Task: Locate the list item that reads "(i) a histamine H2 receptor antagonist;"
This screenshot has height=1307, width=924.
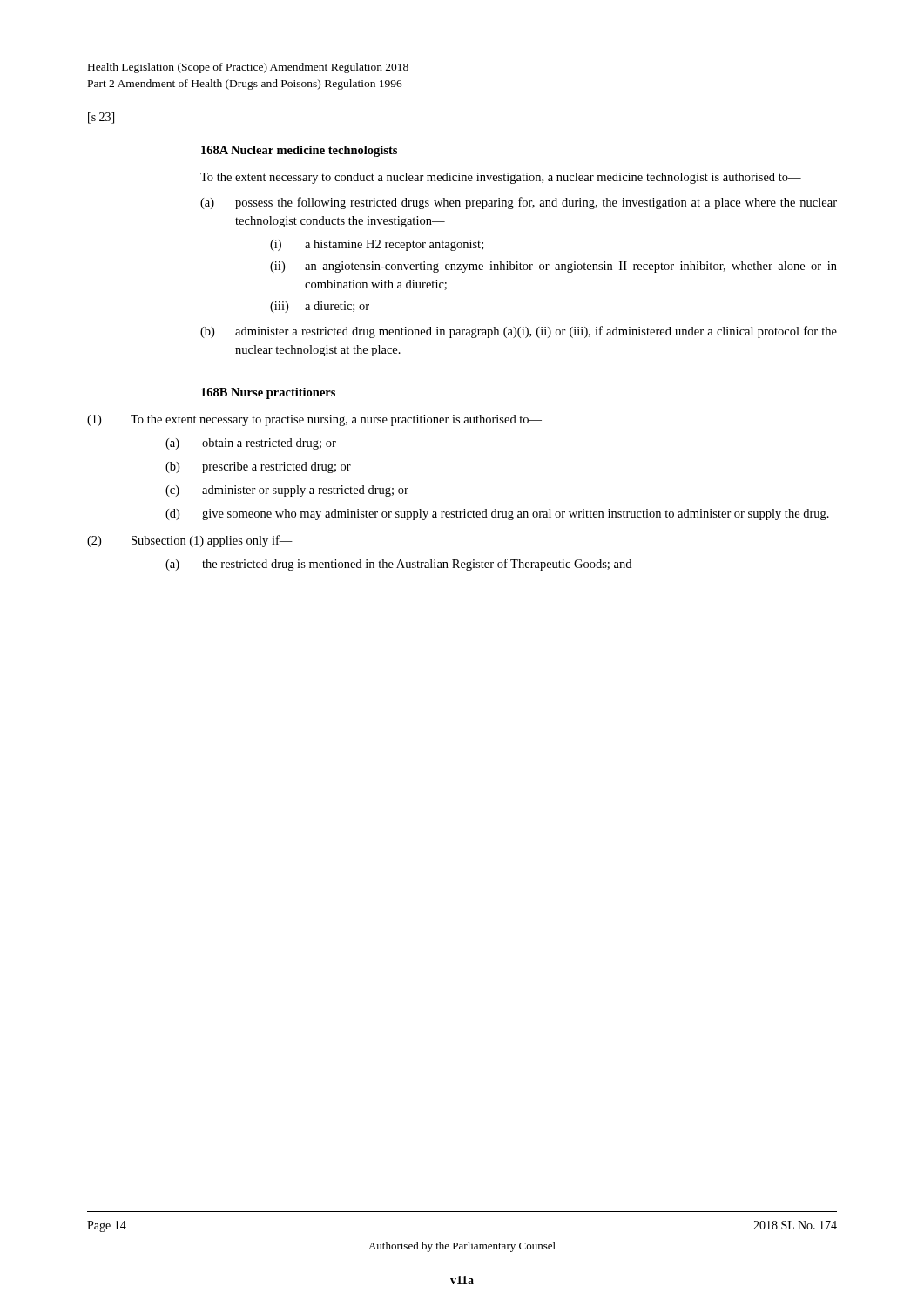Action: pyautogui.click(x=377, y=245)
